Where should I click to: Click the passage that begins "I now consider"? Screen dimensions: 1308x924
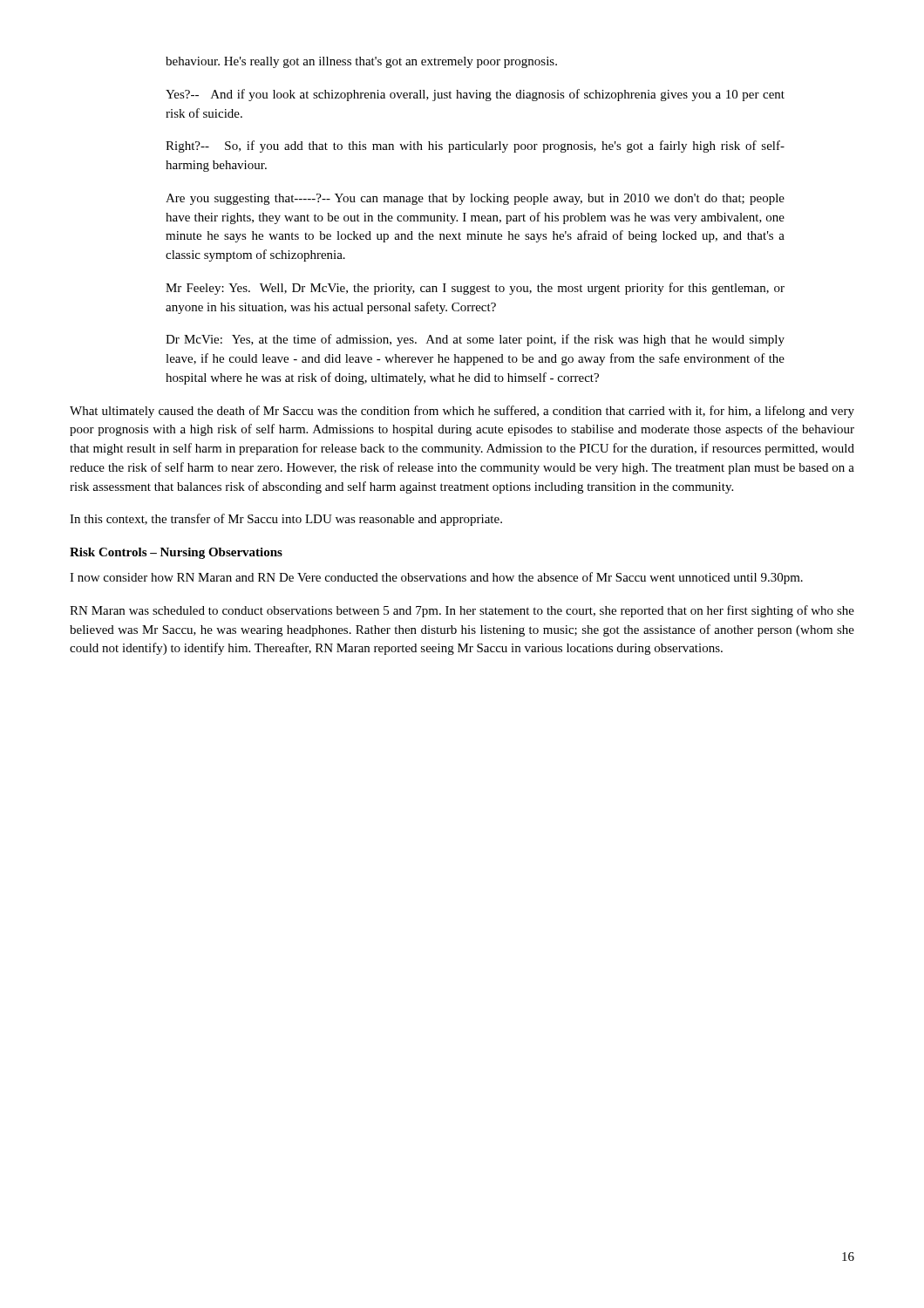click(437, 577)
